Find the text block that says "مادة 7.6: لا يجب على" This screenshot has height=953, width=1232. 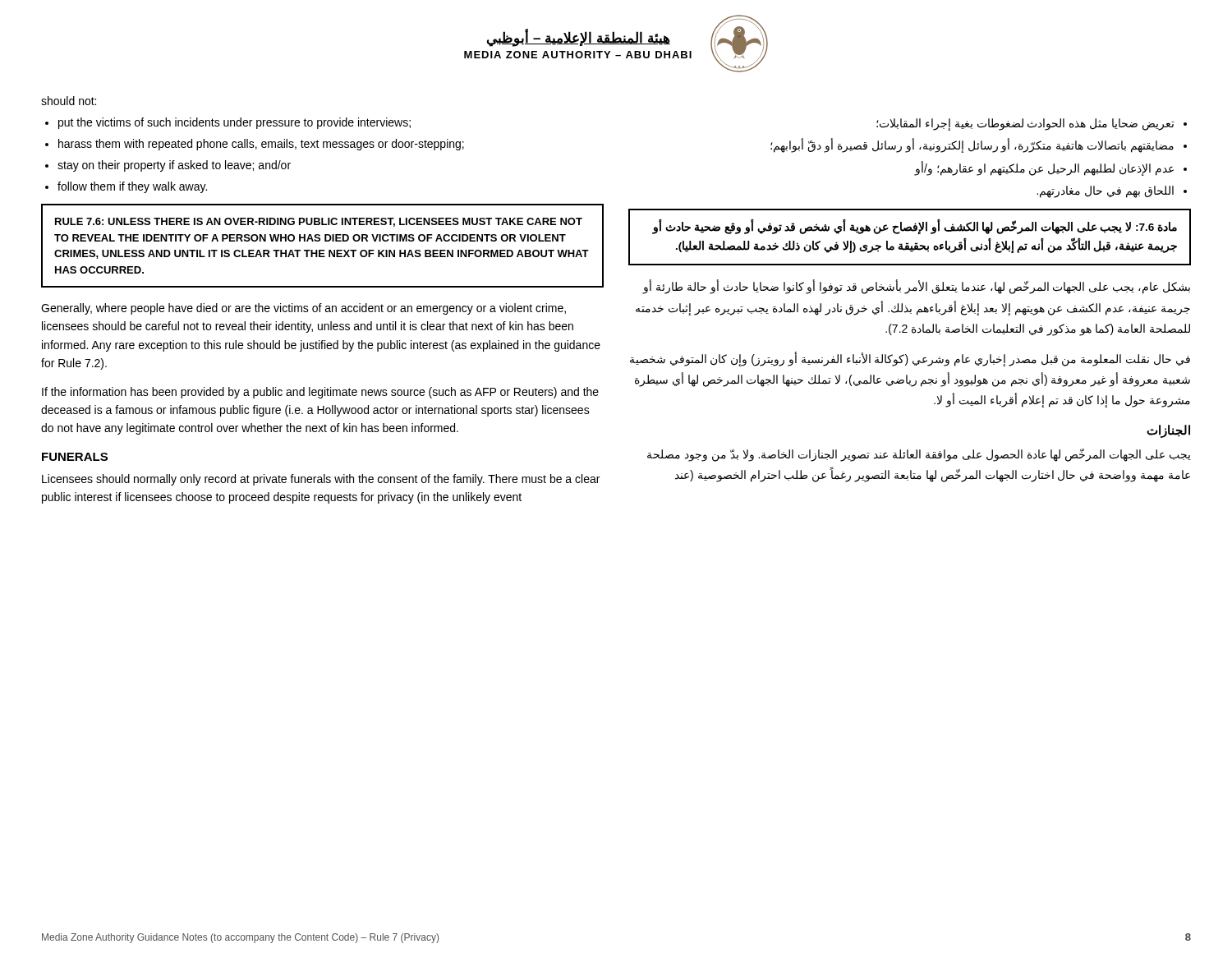(915, 236)
